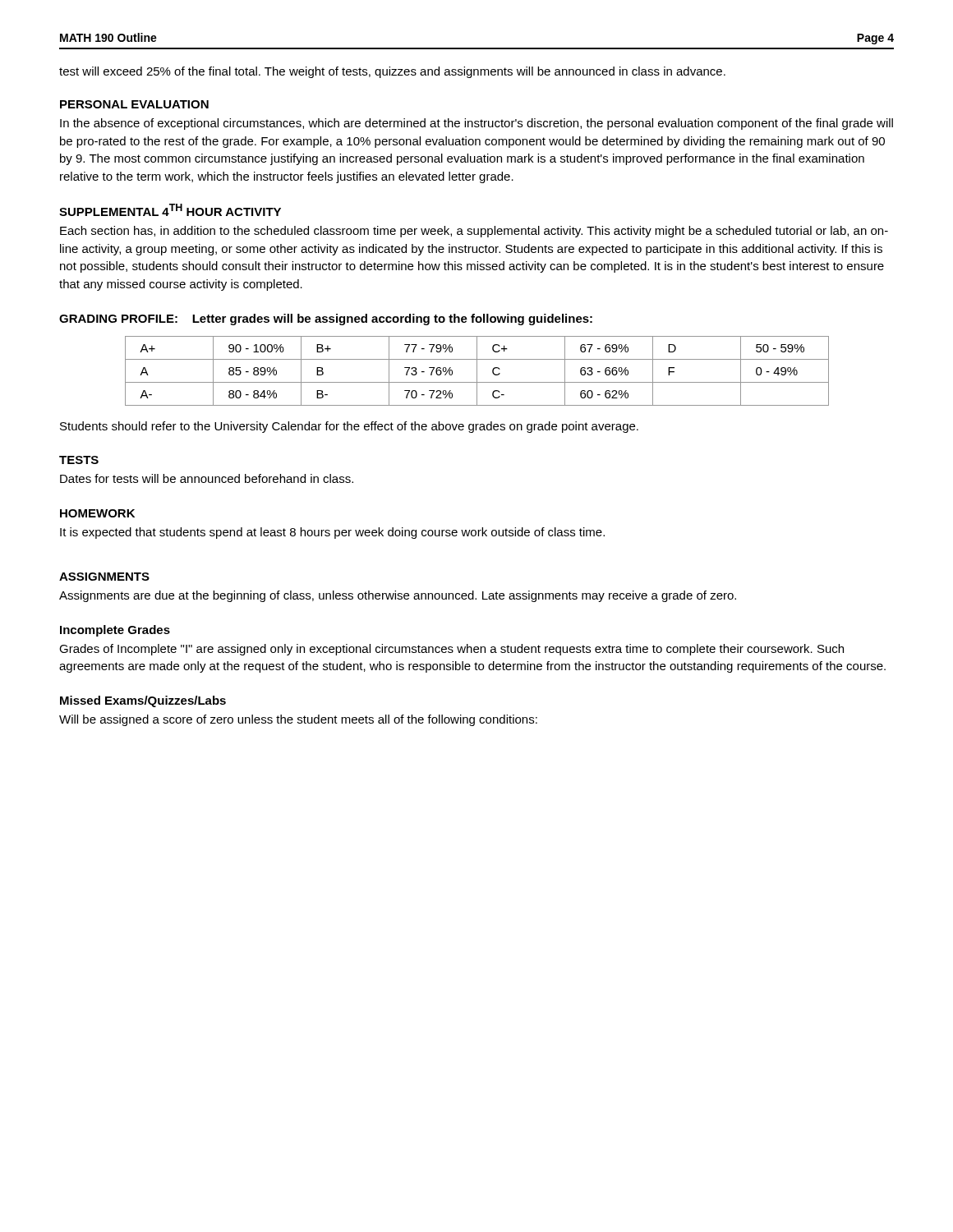Screen dimensions: 1232x953
Task: Point to the passage starting "GRADING PROFILE: Letter grades will"
Action: pos(326,318)
